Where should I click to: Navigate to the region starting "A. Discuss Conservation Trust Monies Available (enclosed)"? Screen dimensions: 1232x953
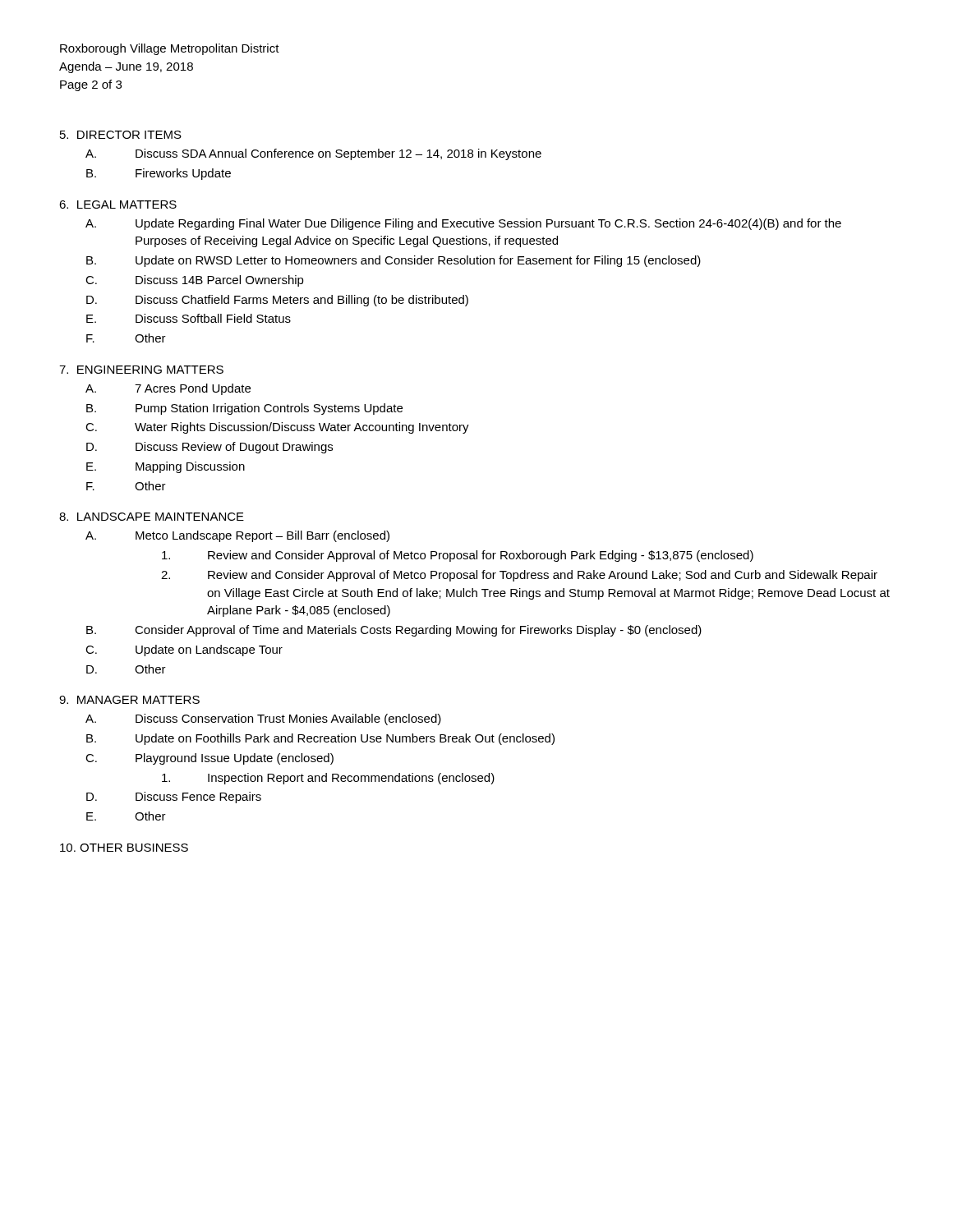[263, 719]
